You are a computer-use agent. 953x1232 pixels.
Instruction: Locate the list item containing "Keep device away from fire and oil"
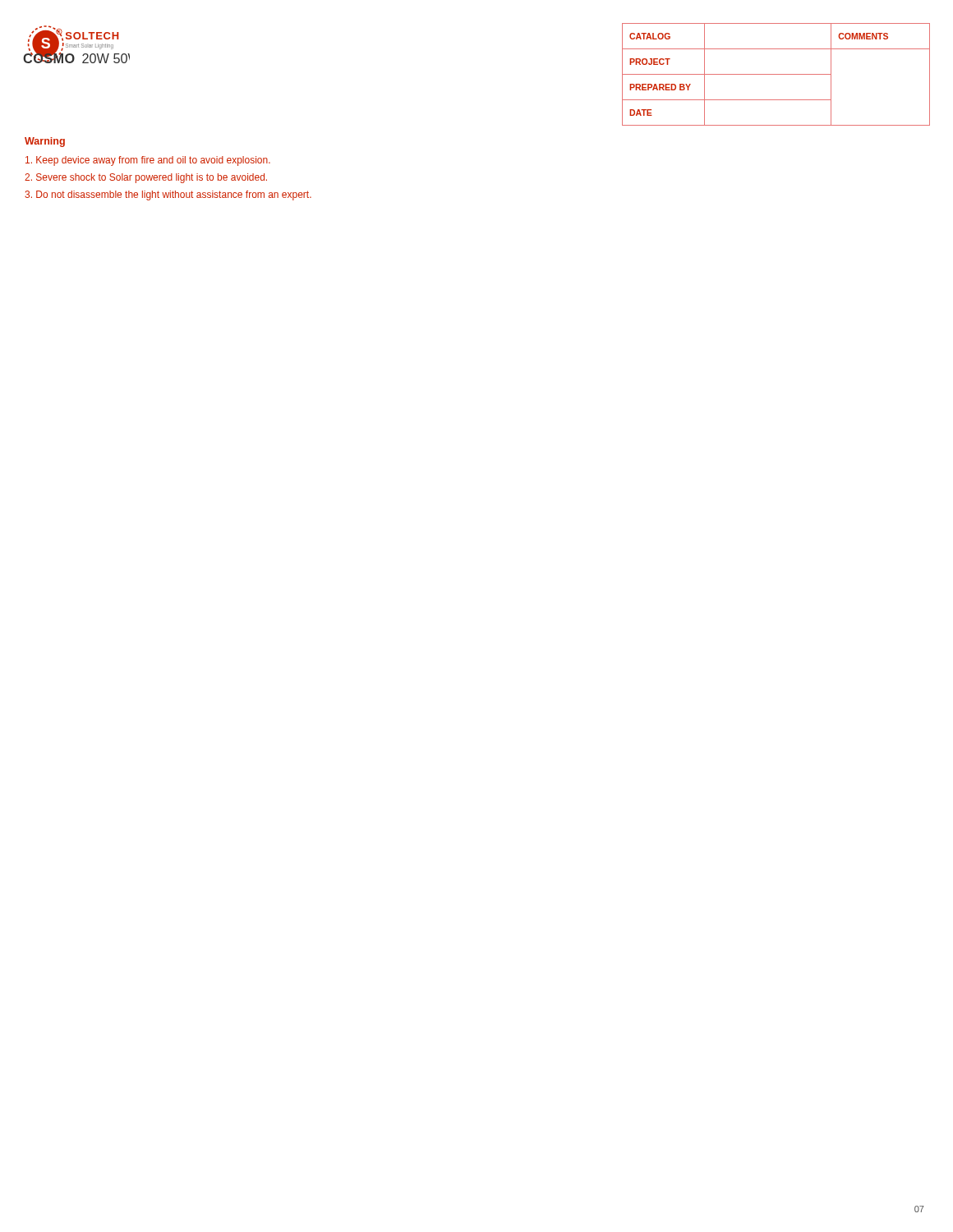click(x=148, y=160)
